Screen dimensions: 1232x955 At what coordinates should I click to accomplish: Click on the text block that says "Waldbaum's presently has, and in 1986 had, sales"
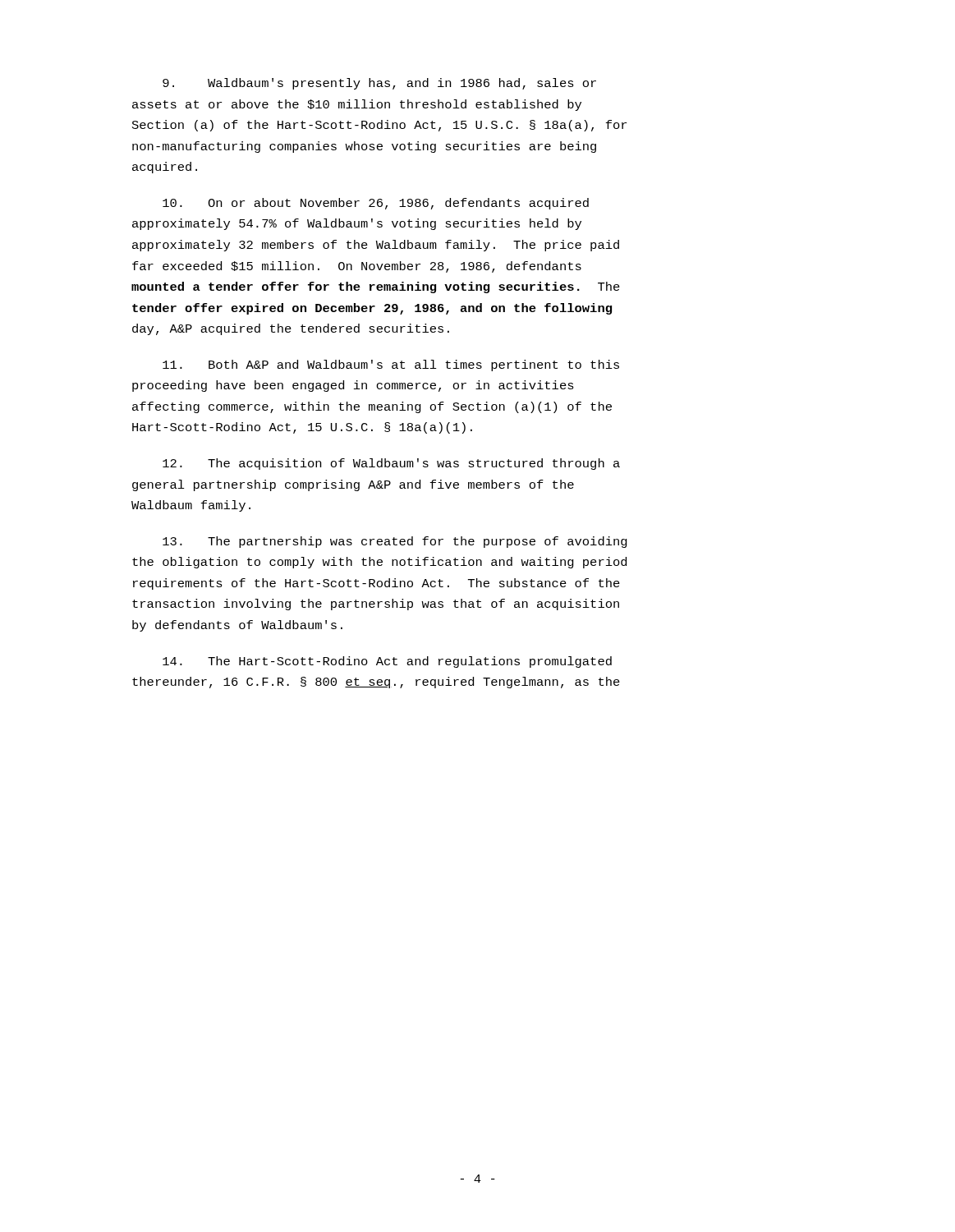click(x=380, y=126)
